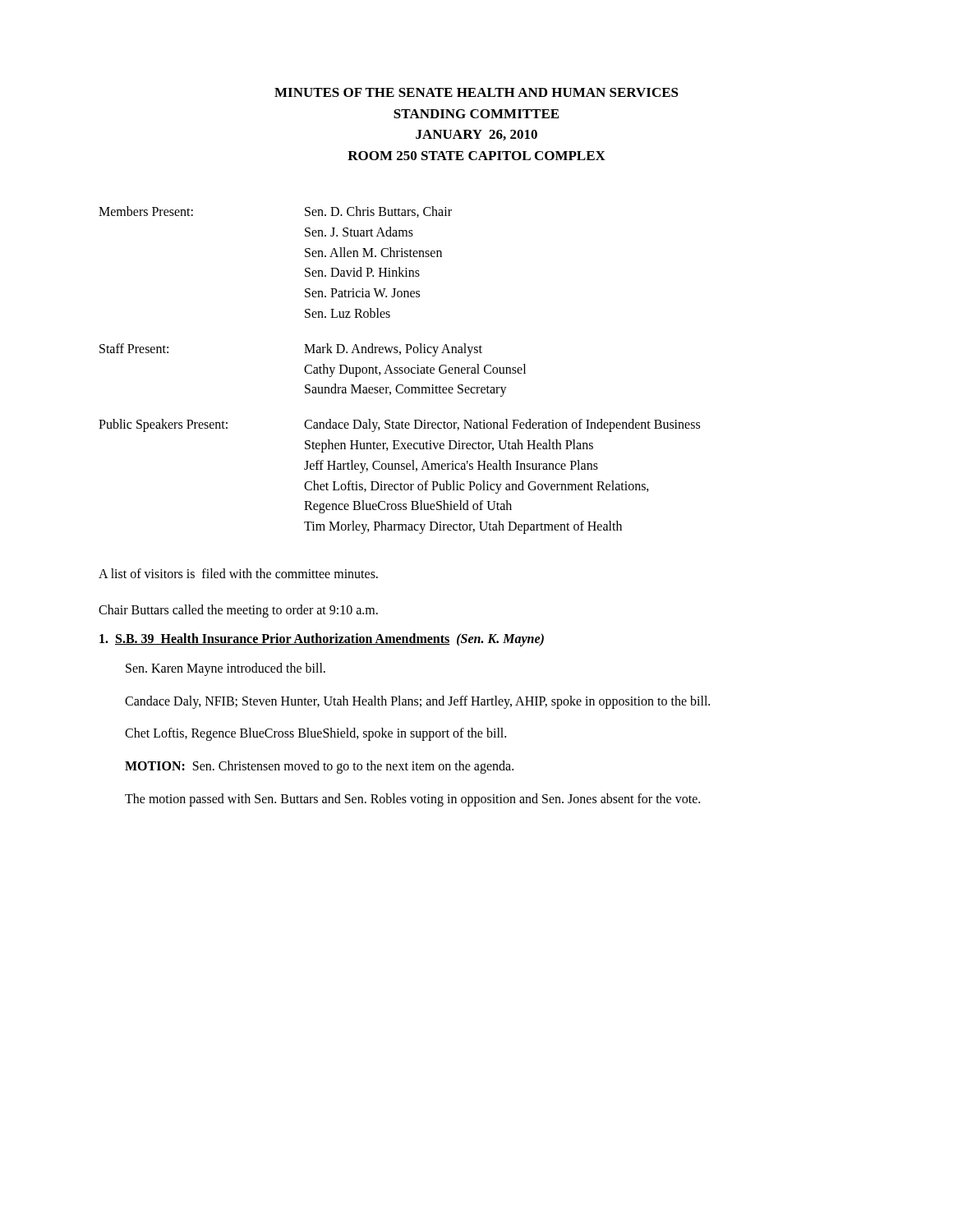Locate the text block that reads "The motion passed with Sen."

coord(413,798)
